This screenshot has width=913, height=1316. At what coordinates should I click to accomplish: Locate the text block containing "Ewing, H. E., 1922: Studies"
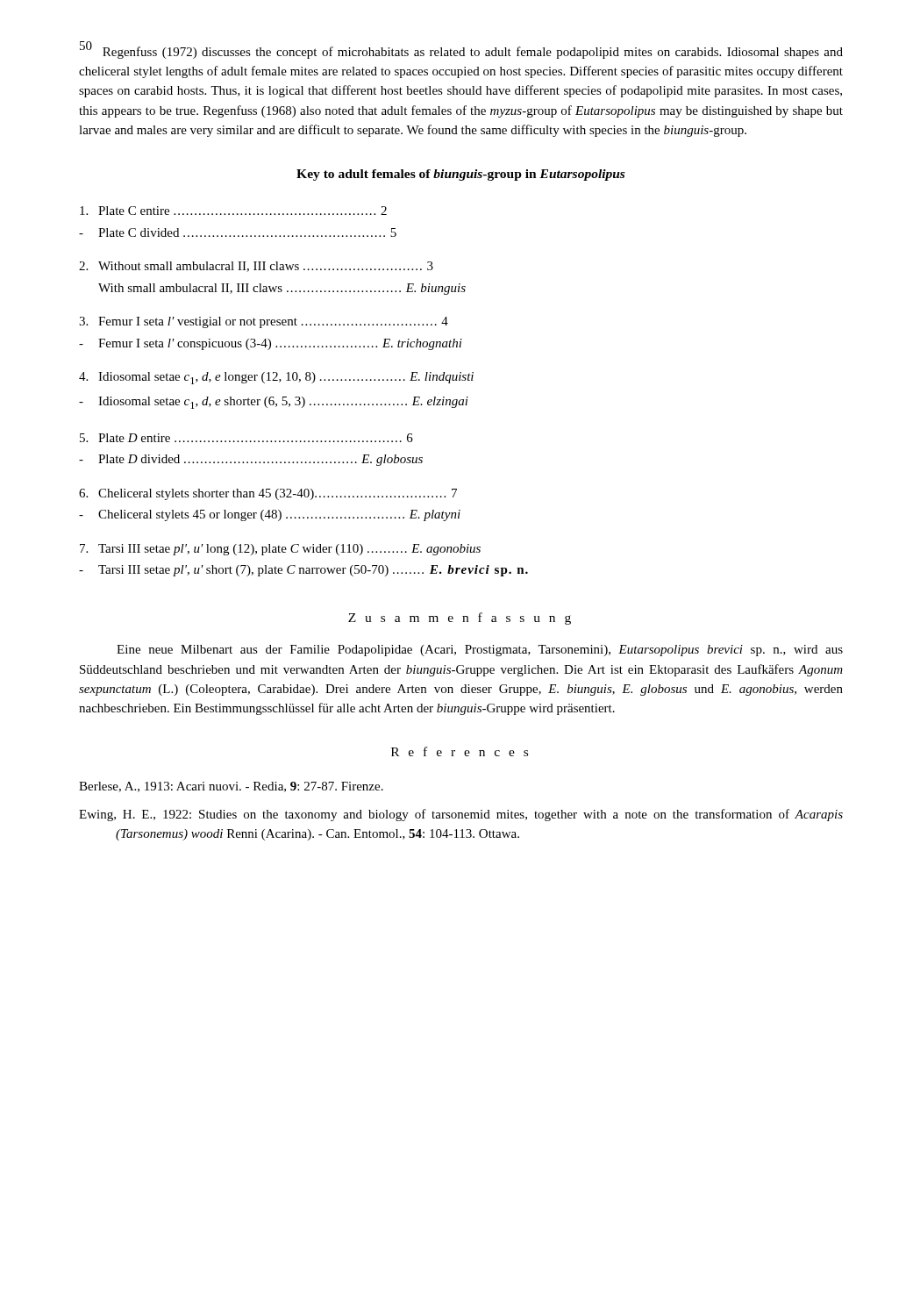point(461,824)
